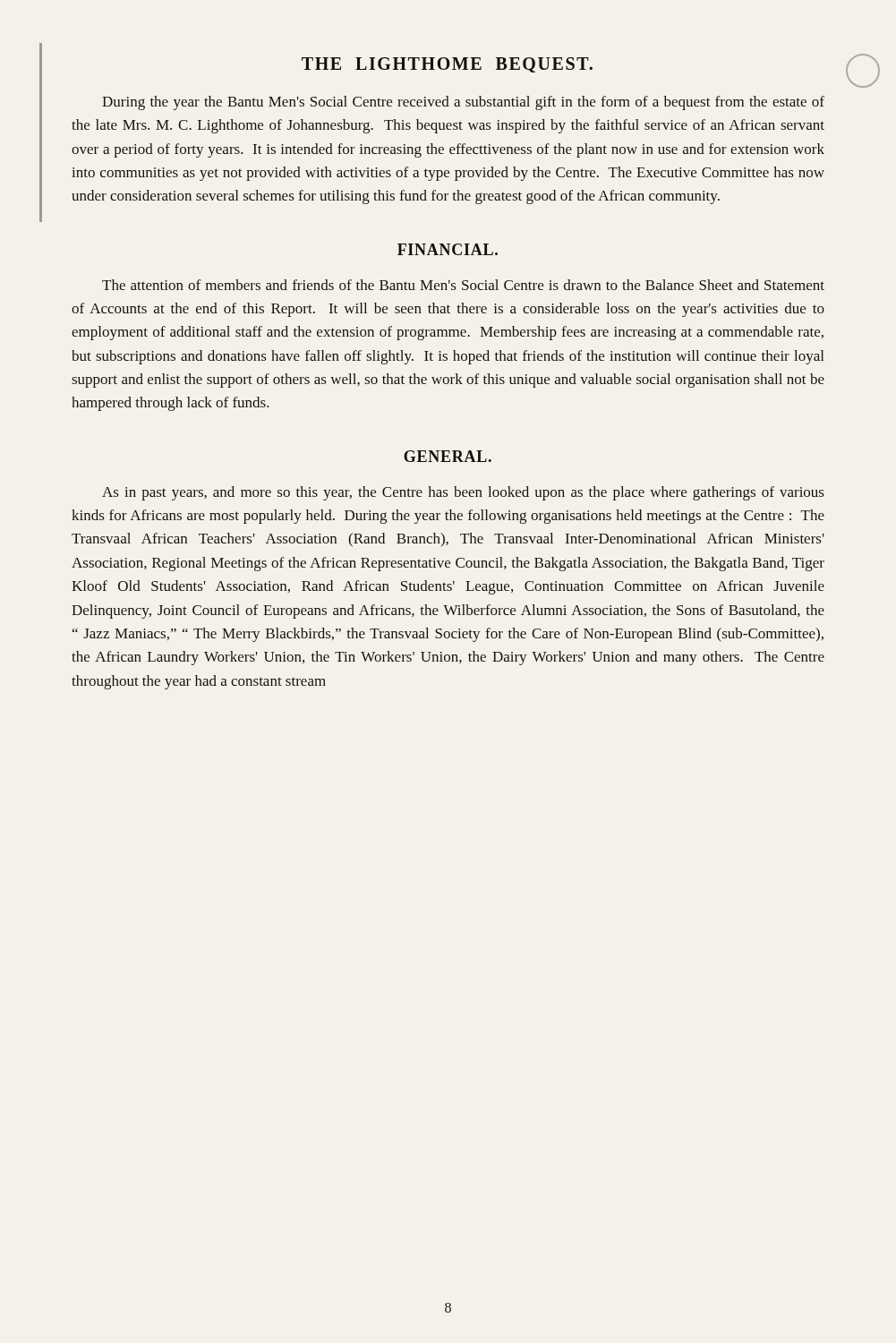Click on the text block containing "The attention of members and friends"
This screenshot has width=896, height=1343.
(448, 344)
